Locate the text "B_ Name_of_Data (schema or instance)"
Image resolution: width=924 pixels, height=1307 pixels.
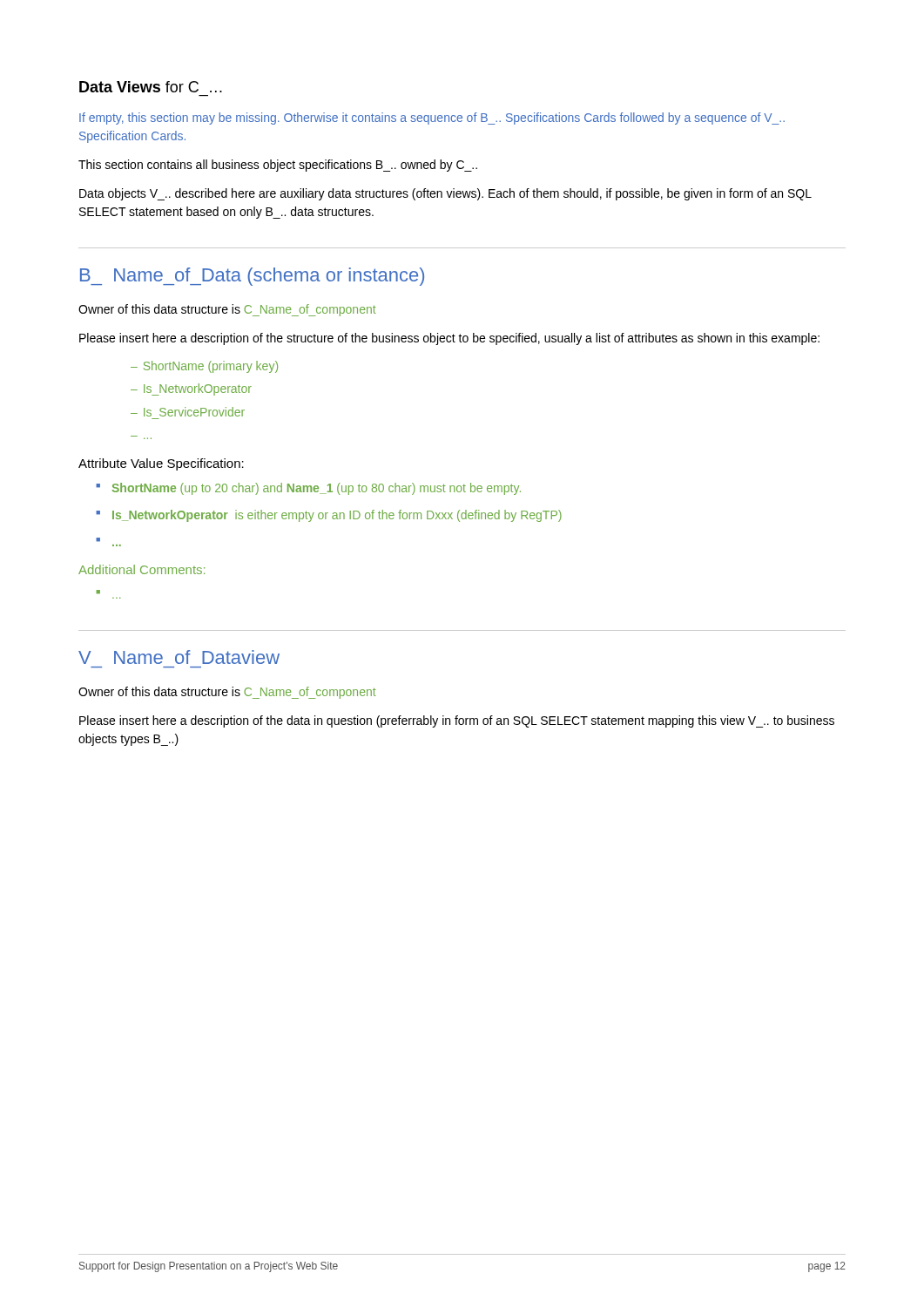[x=252, y=275]
